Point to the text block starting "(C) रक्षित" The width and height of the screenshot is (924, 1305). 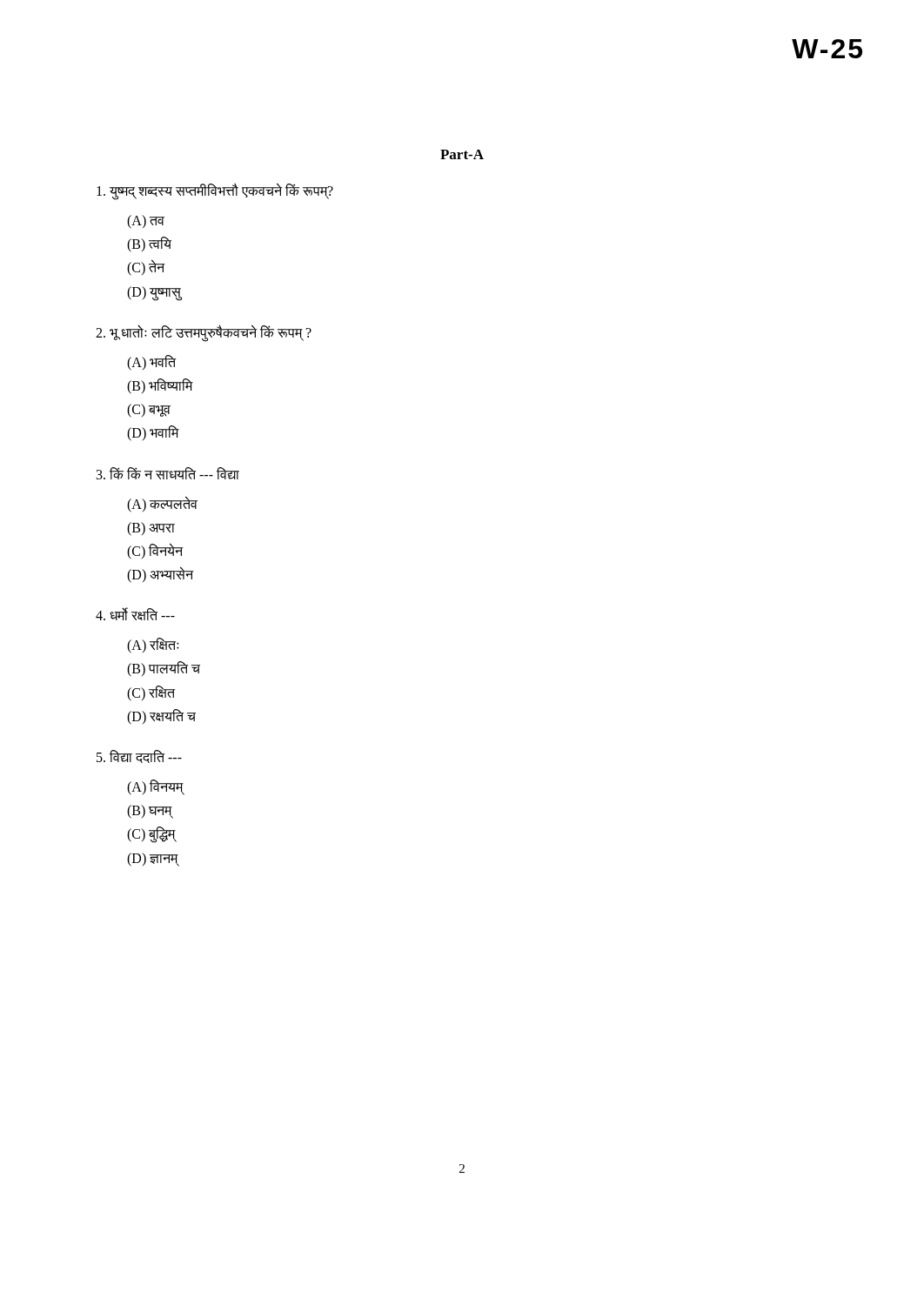coord(151,693)
